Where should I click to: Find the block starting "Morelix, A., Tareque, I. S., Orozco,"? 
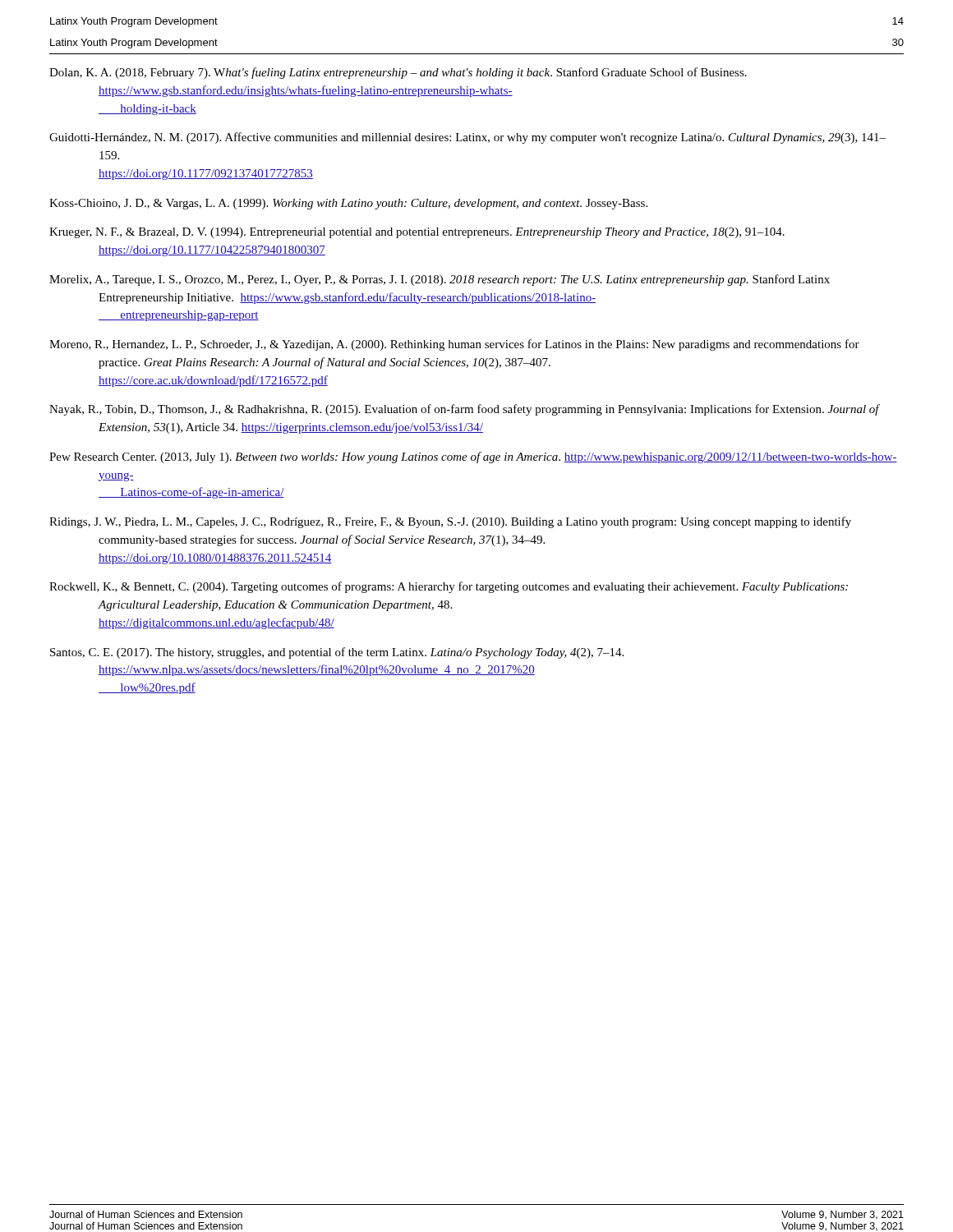(440, 297)
